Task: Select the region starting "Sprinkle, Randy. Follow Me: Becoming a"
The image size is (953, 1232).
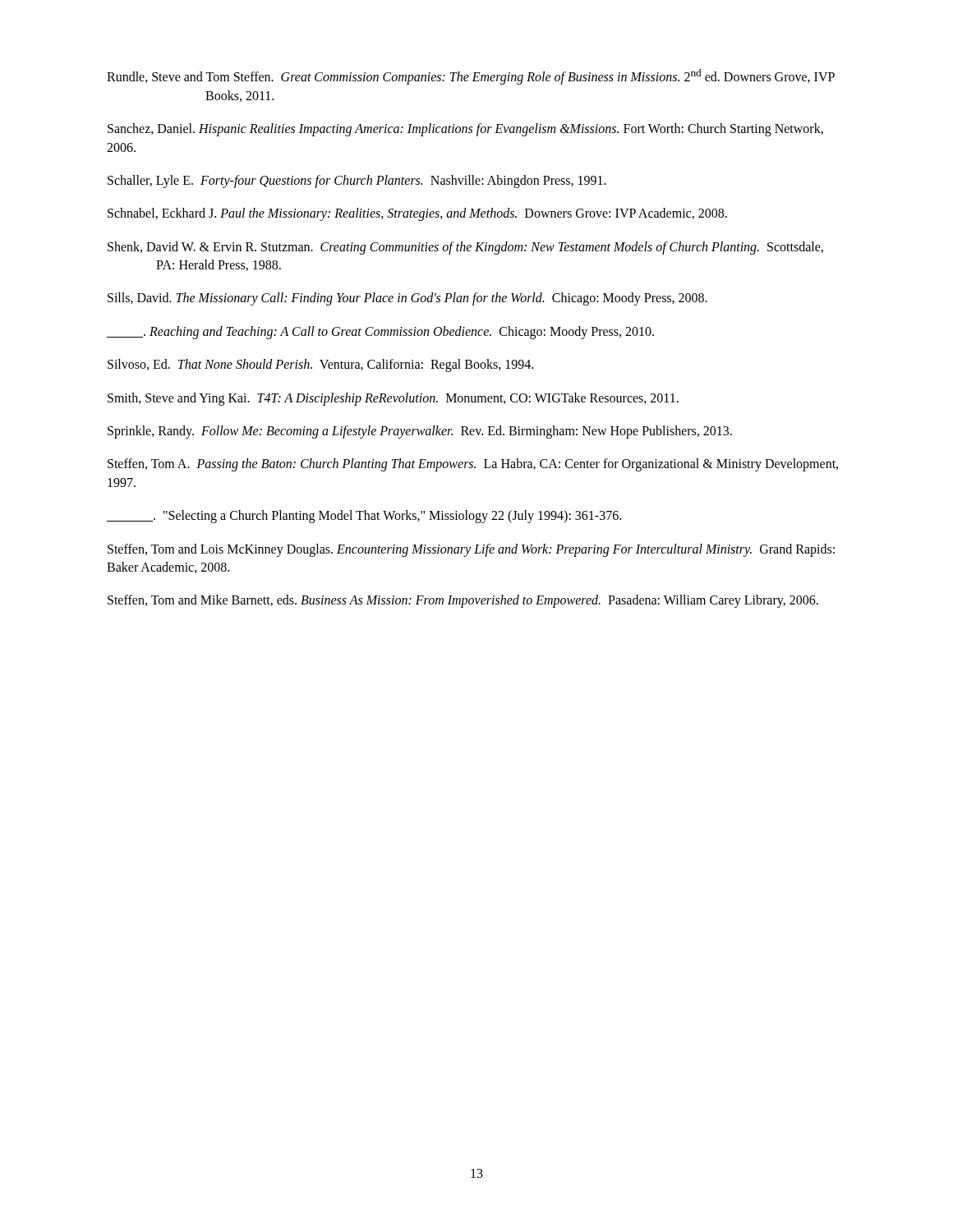Action: [x=420, y=431]
